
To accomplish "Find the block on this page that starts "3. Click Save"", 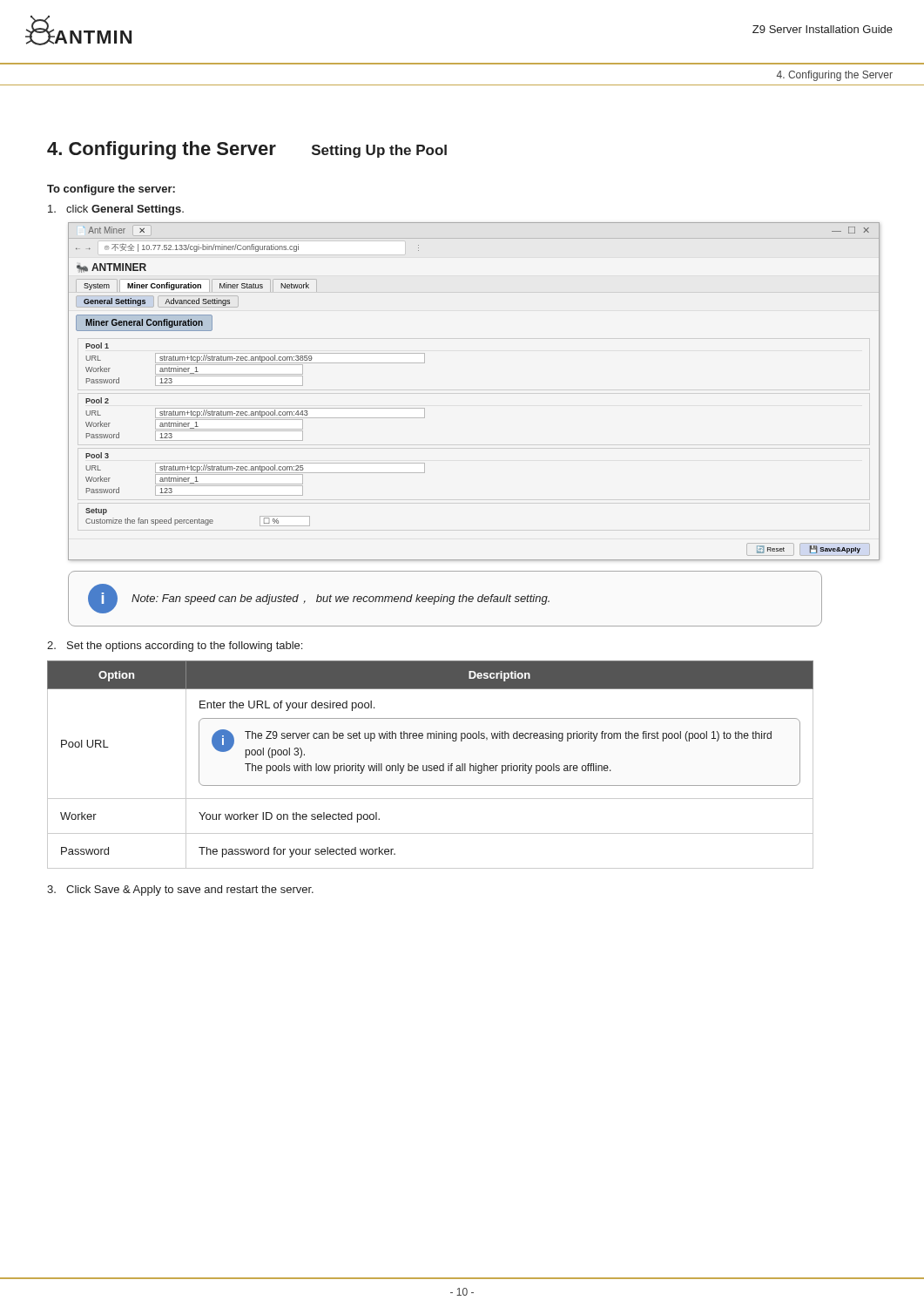I will pyautogui.click(x=181, y=889).
